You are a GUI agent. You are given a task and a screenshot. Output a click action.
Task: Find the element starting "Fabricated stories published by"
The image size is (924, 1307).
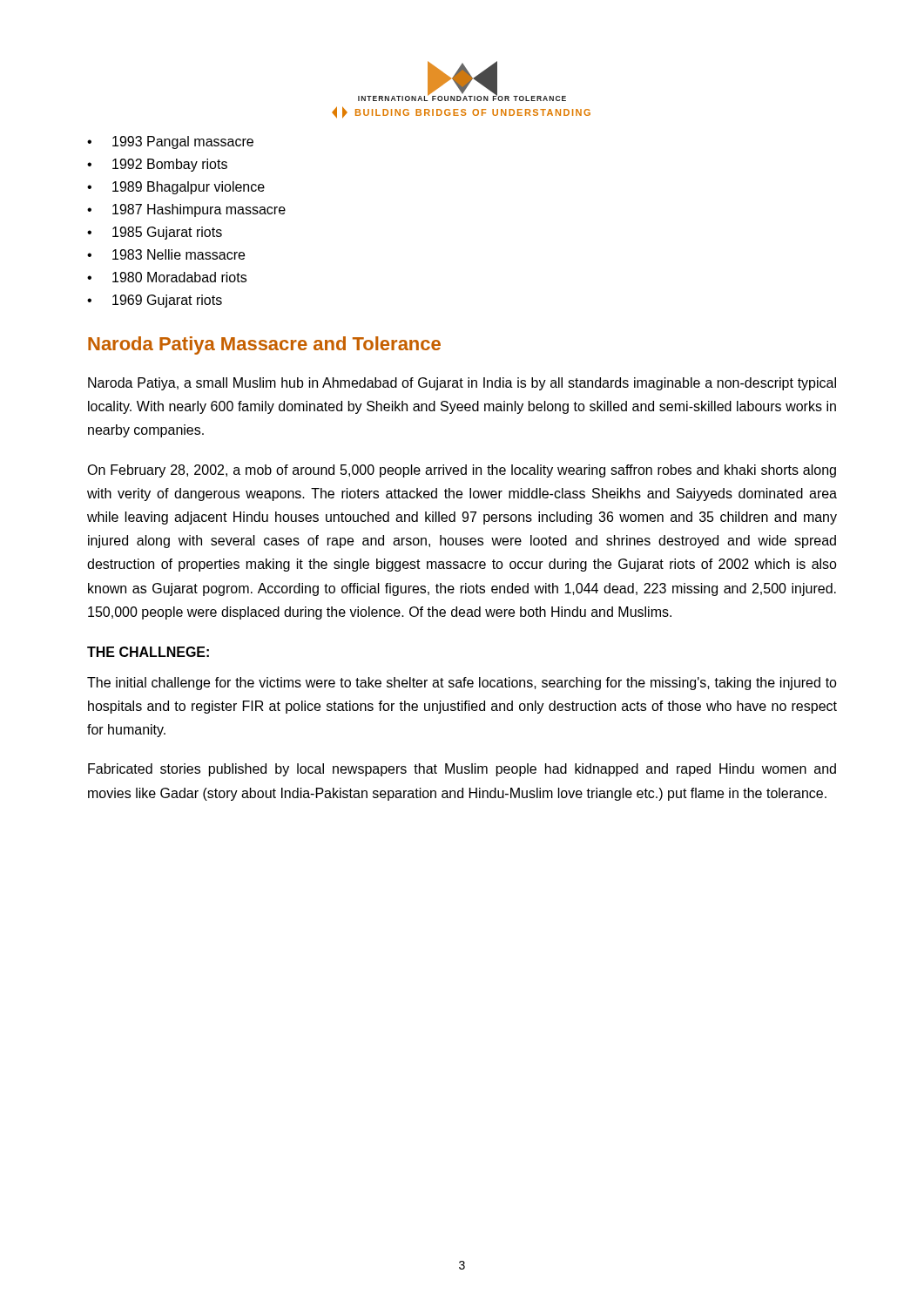462,781
